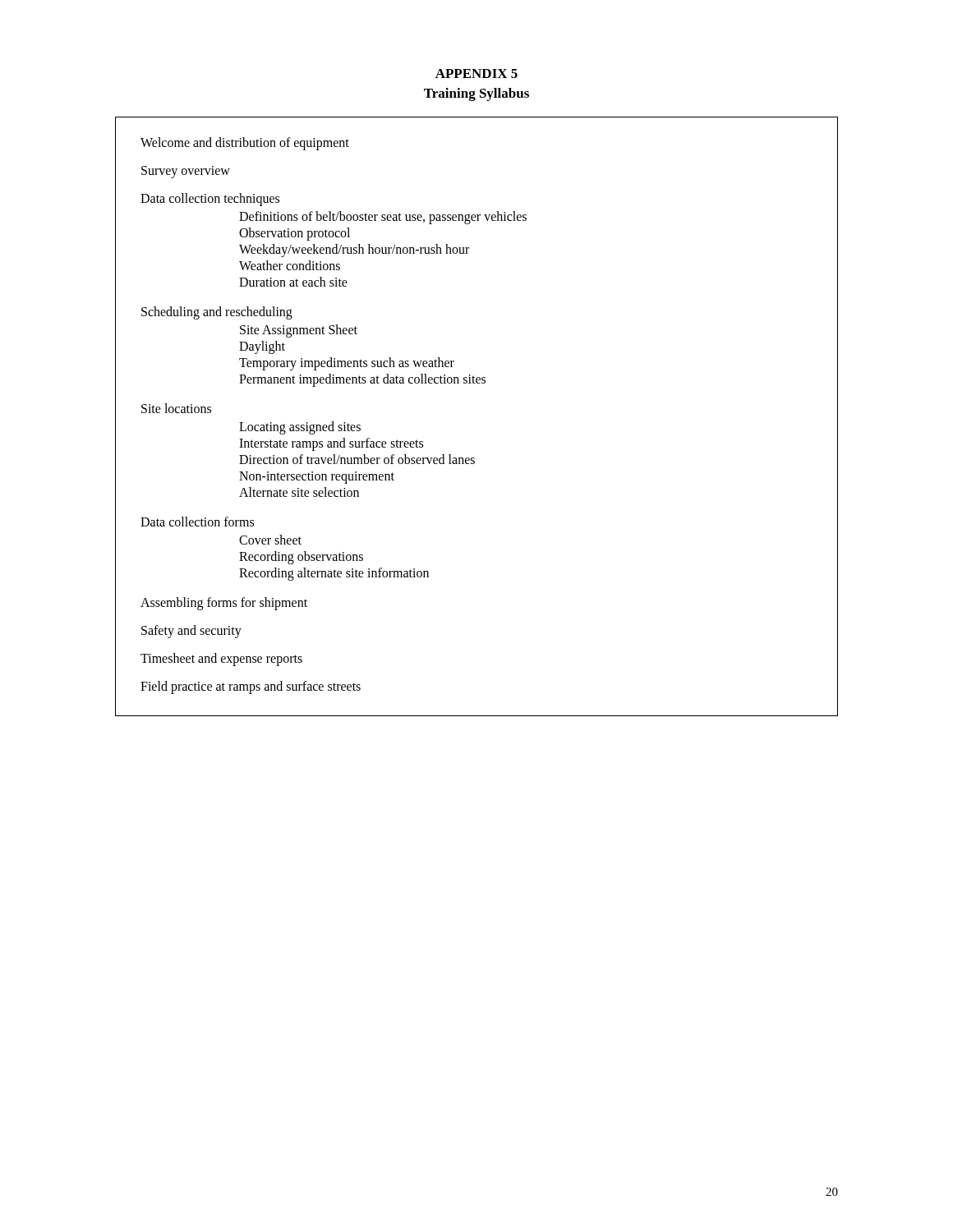The height and width of the screenshot is (1232, 953).
Task: Navigate to the passage starting "Interstate ramps and surface streets"
Action: (331, 443)
